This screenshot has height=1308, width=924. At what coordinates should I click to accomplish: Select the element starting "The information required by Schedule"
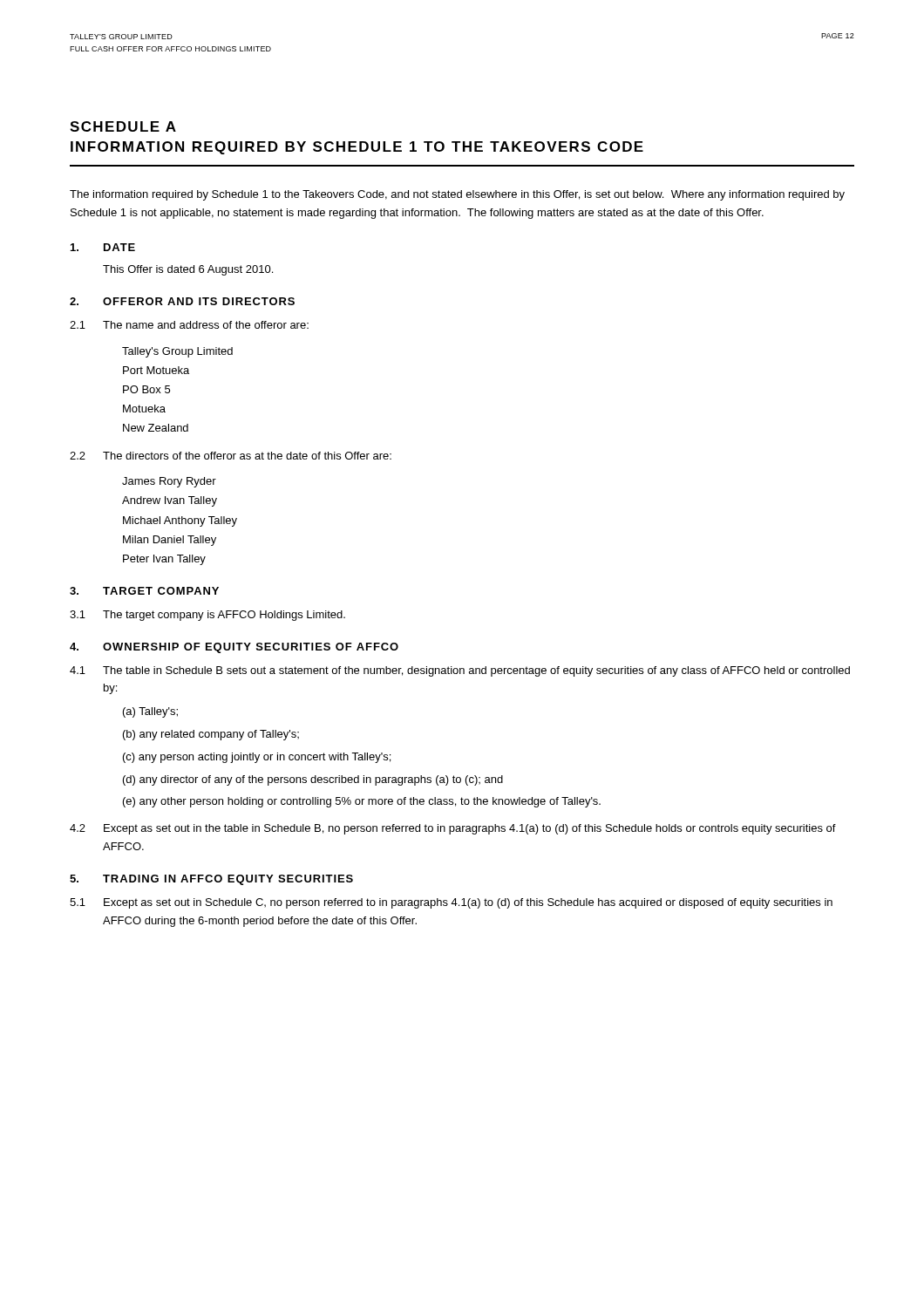(x=457, y=203)
